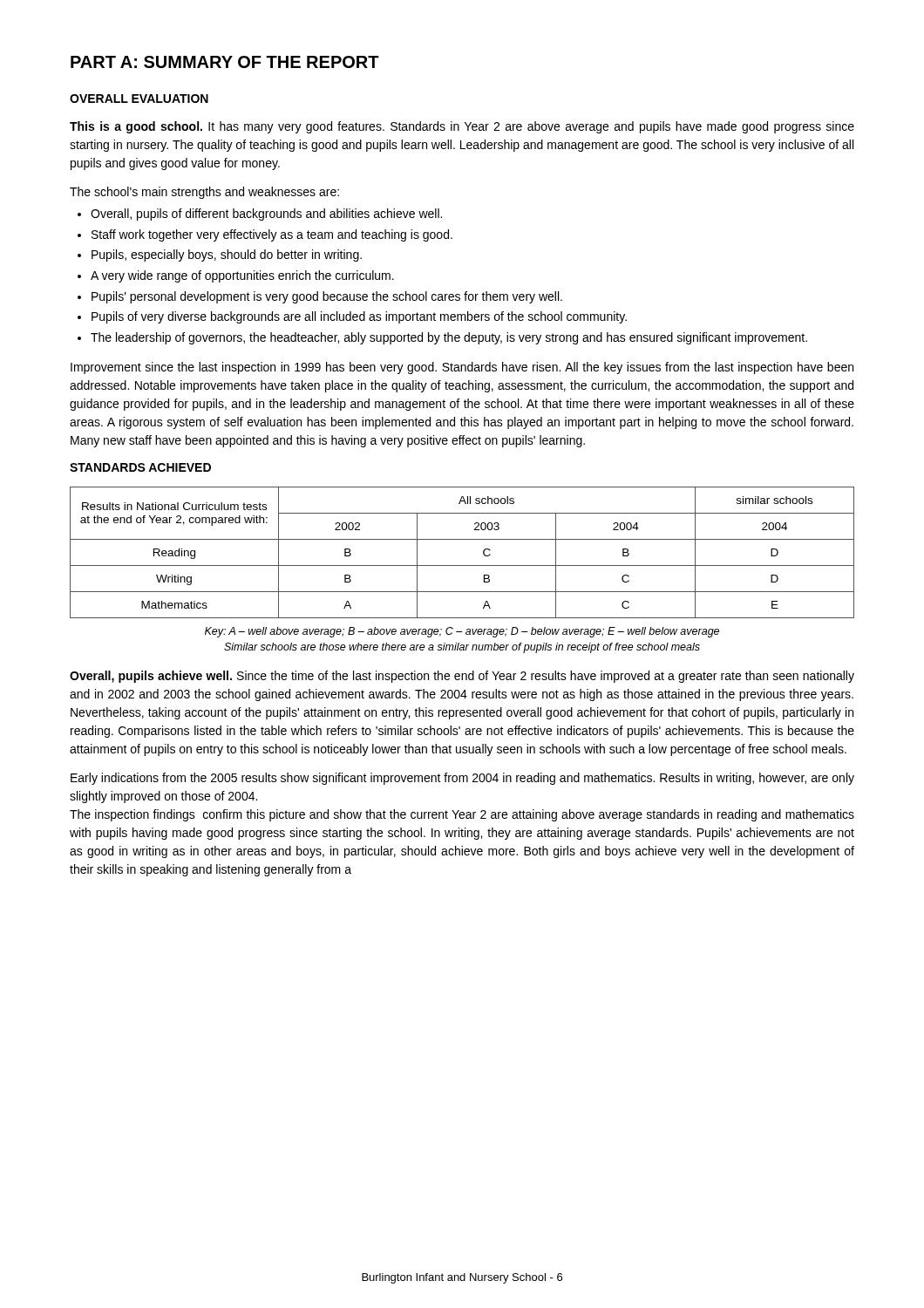The image size is (924, 1308).
Task: Click on the text block with the text "Overall, pupils achieve well. Since the"
Action: (462, 712)
